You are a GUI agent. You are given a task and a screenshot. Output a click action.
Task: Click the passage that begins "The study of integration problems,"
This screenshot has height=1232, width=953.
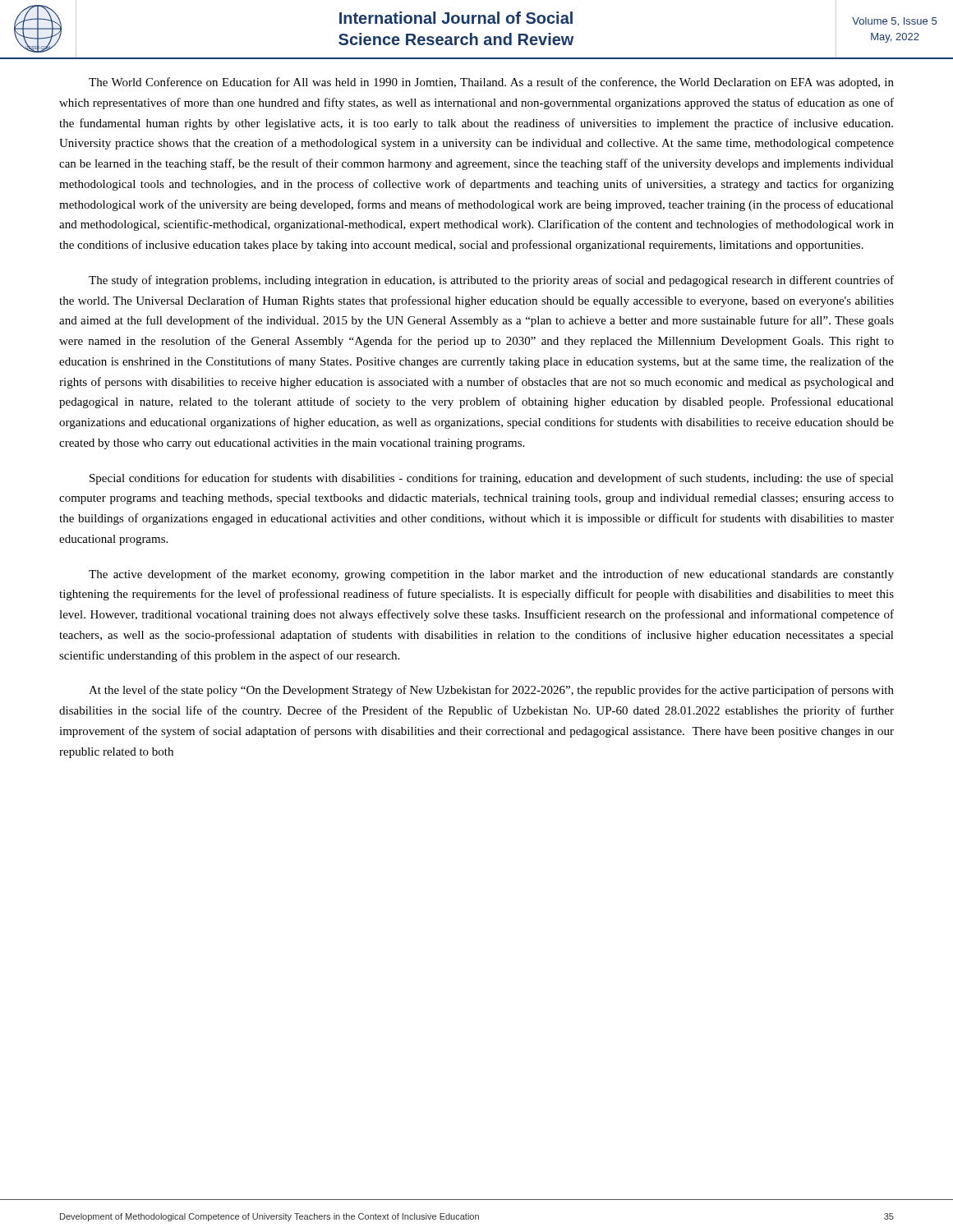click(x=476, y=362)
